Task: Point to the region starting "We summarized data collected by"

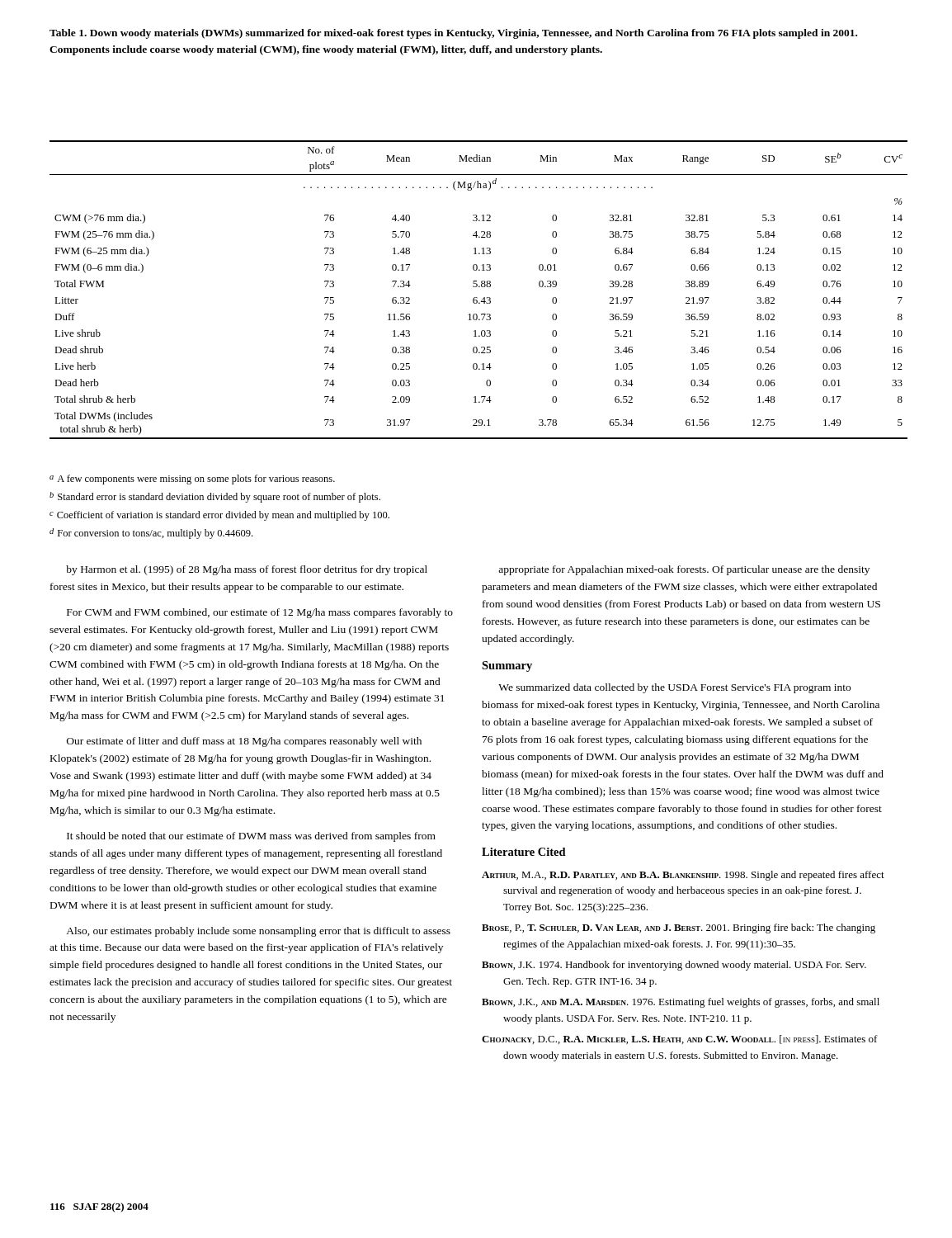Action: coord(684,757)
